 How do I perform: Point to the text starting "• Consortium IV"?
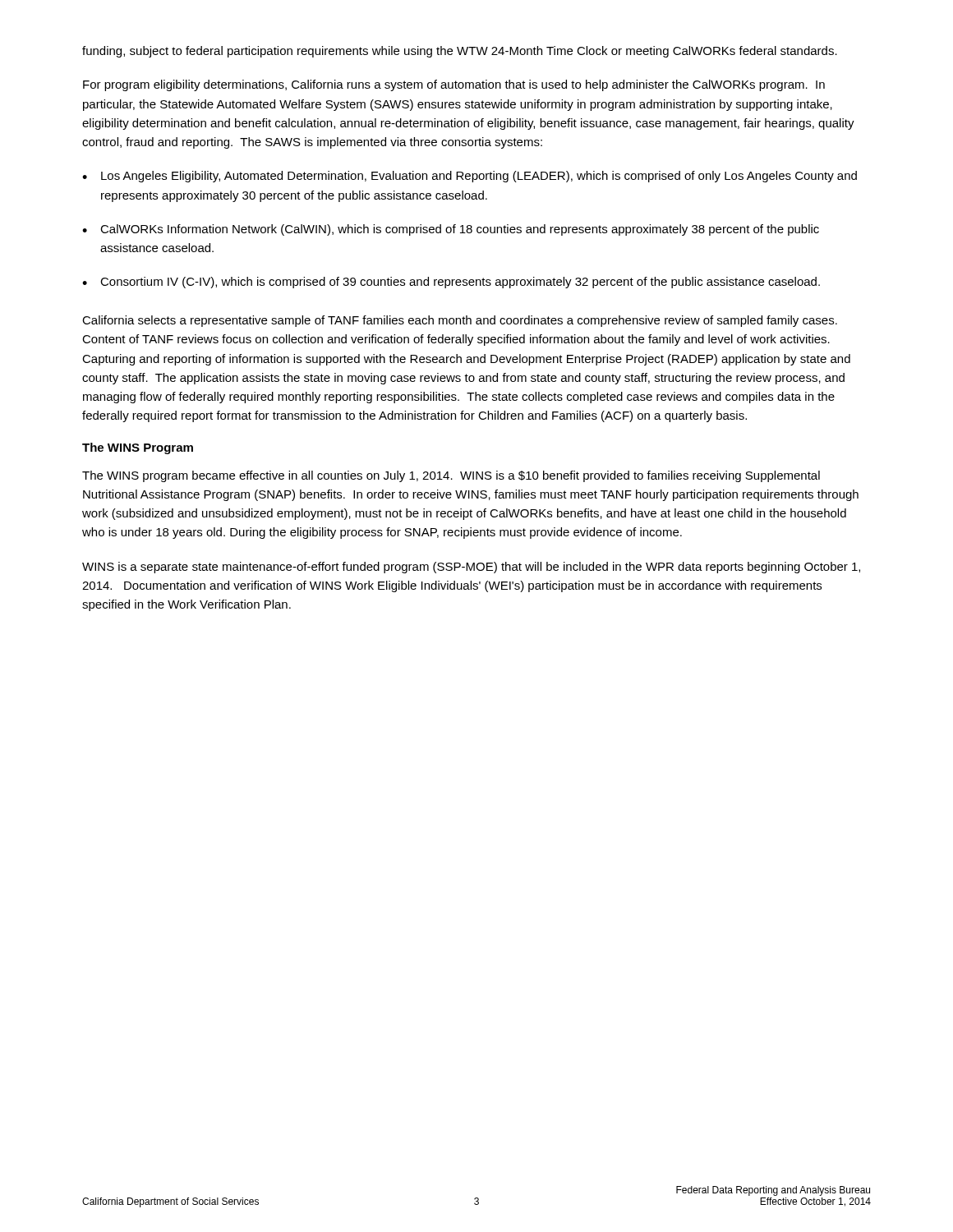(476, 284)
